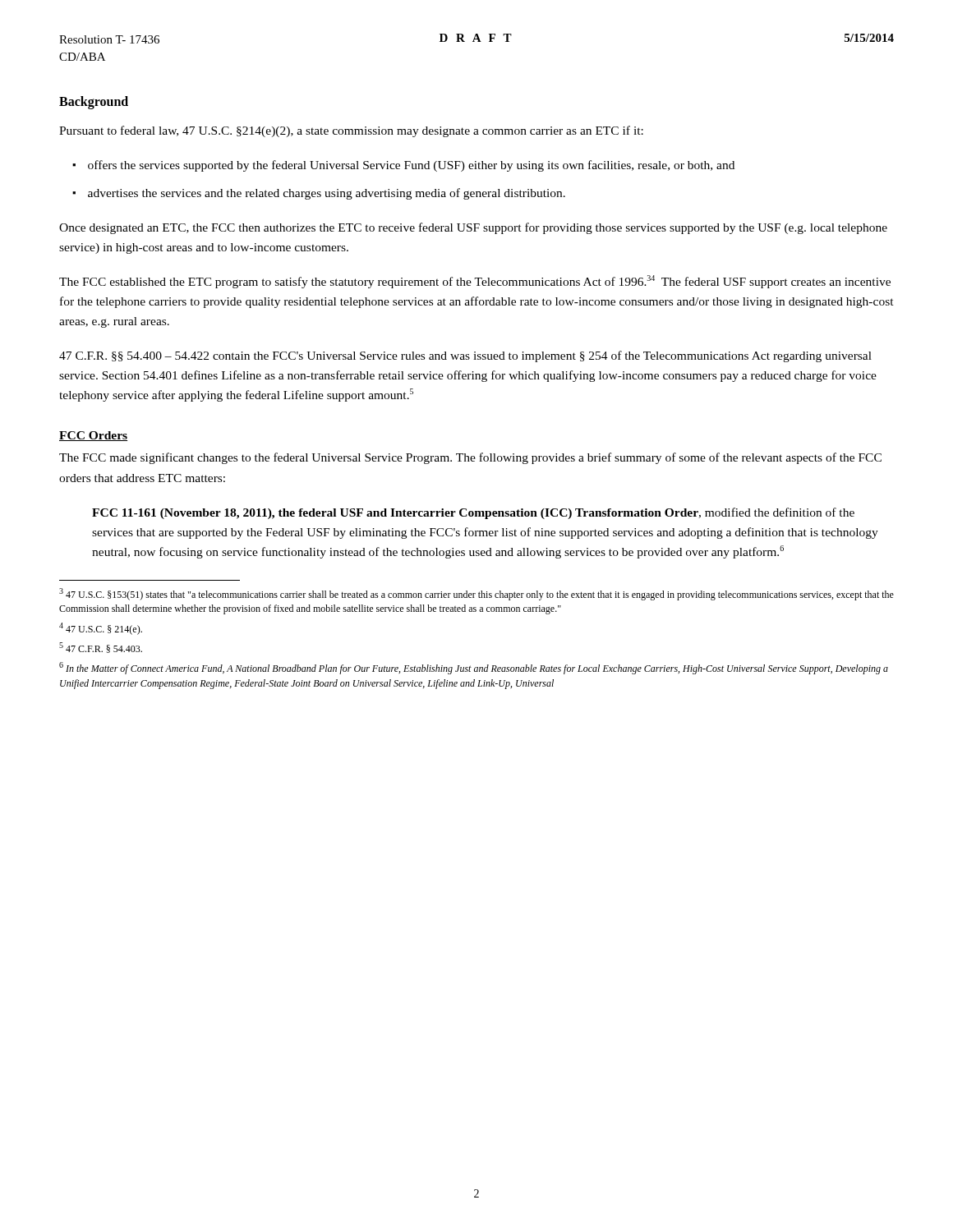Viewport: 953px width, 1232px height.
Task: Where does it say "4 47 U.S.C. § 214(e)."?
Action: [x=101, y=628]
